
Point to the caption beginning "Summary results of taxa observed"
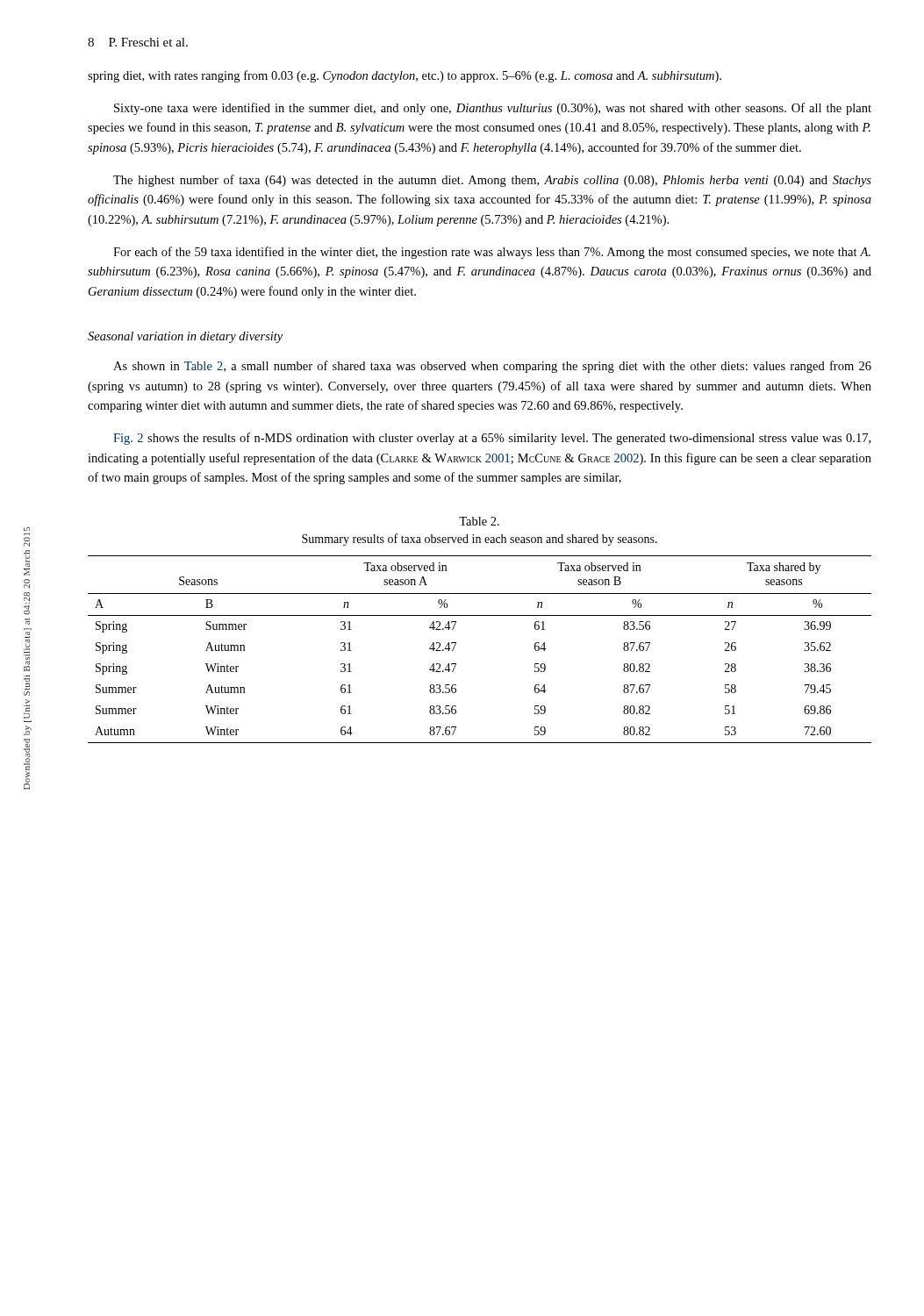(480, 539)
